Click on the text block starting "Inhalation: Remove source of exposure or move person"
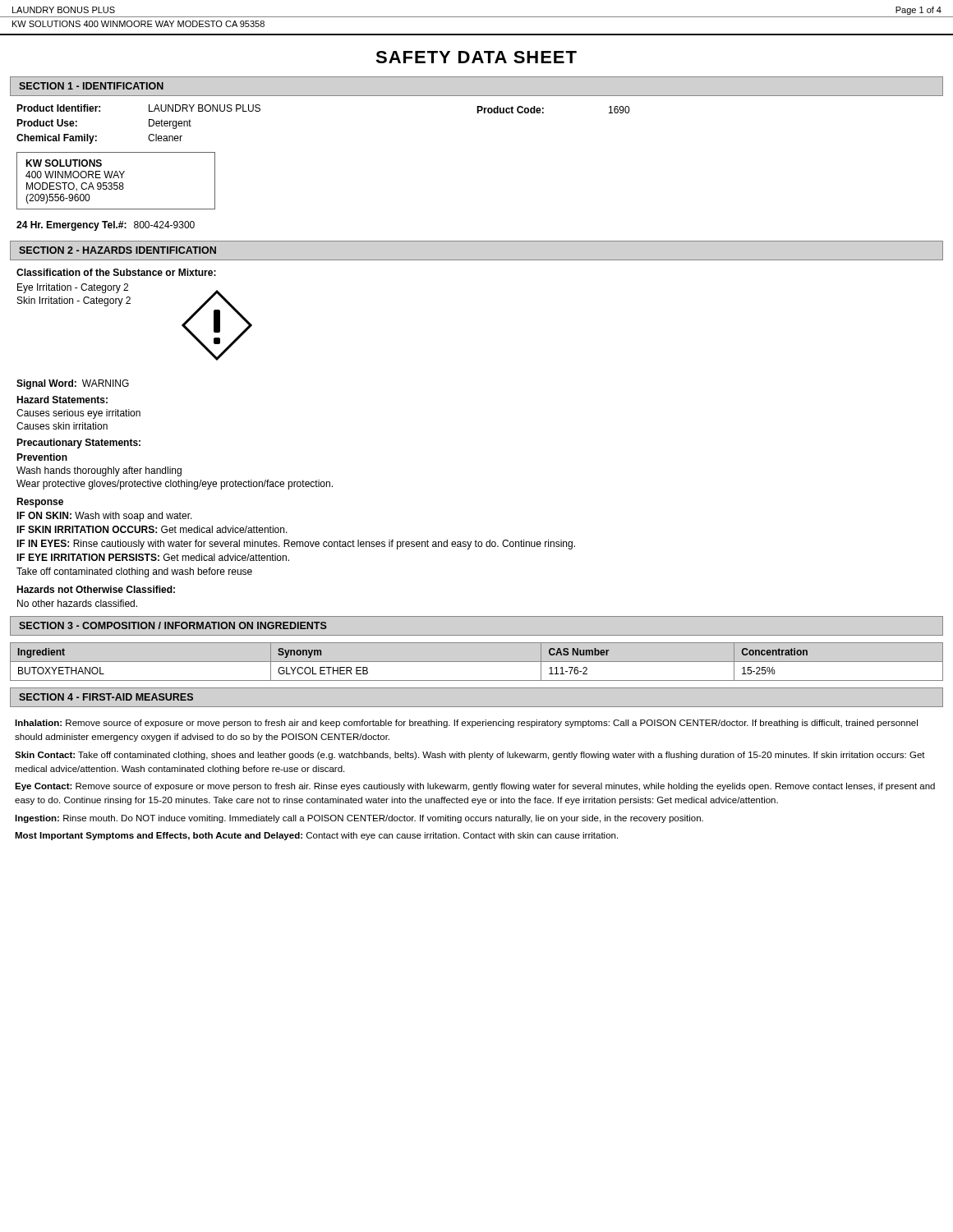953x1232 pixels. (x=476, y=779)
